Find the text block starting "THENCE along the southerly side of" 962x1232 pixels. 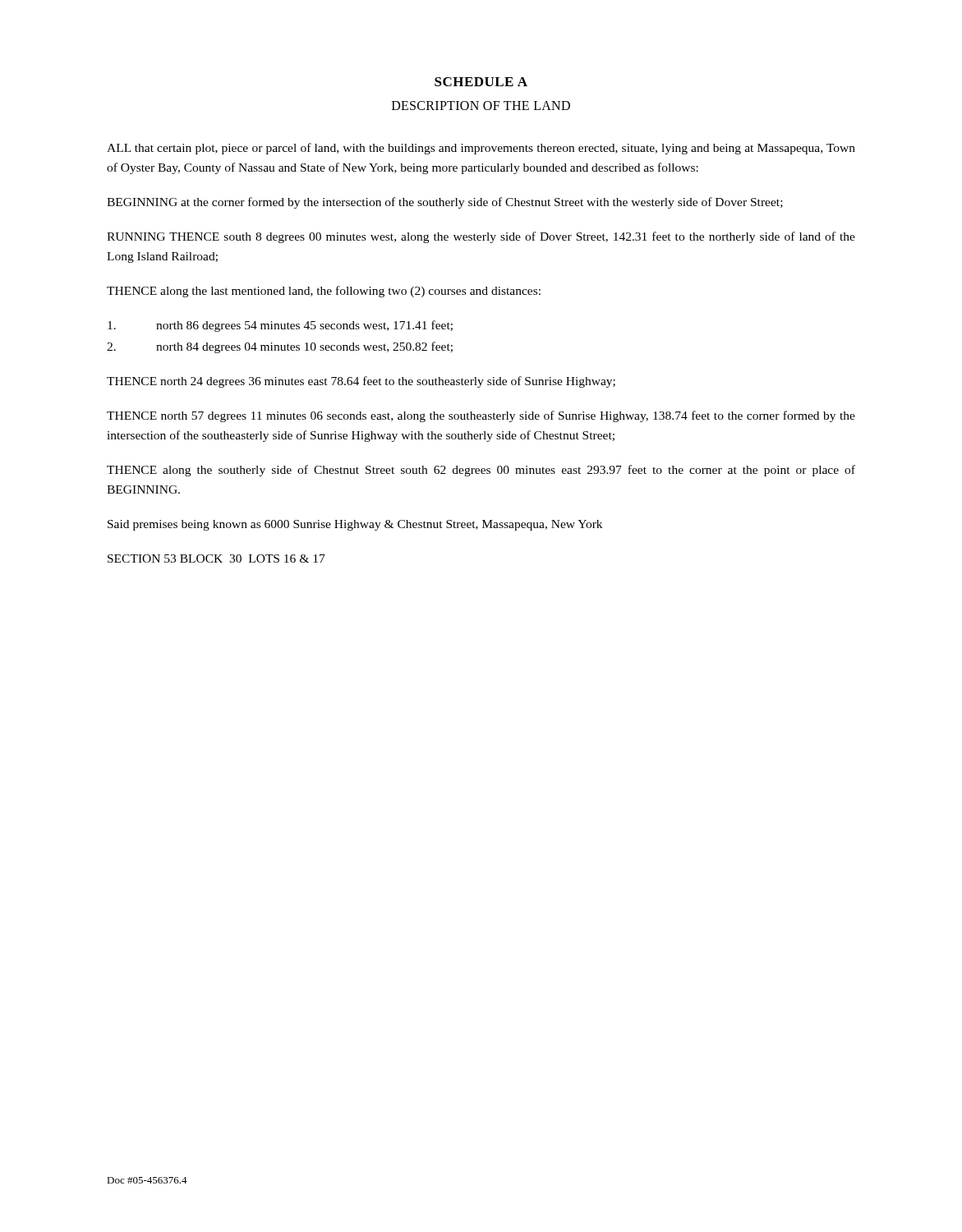[481, 479]
